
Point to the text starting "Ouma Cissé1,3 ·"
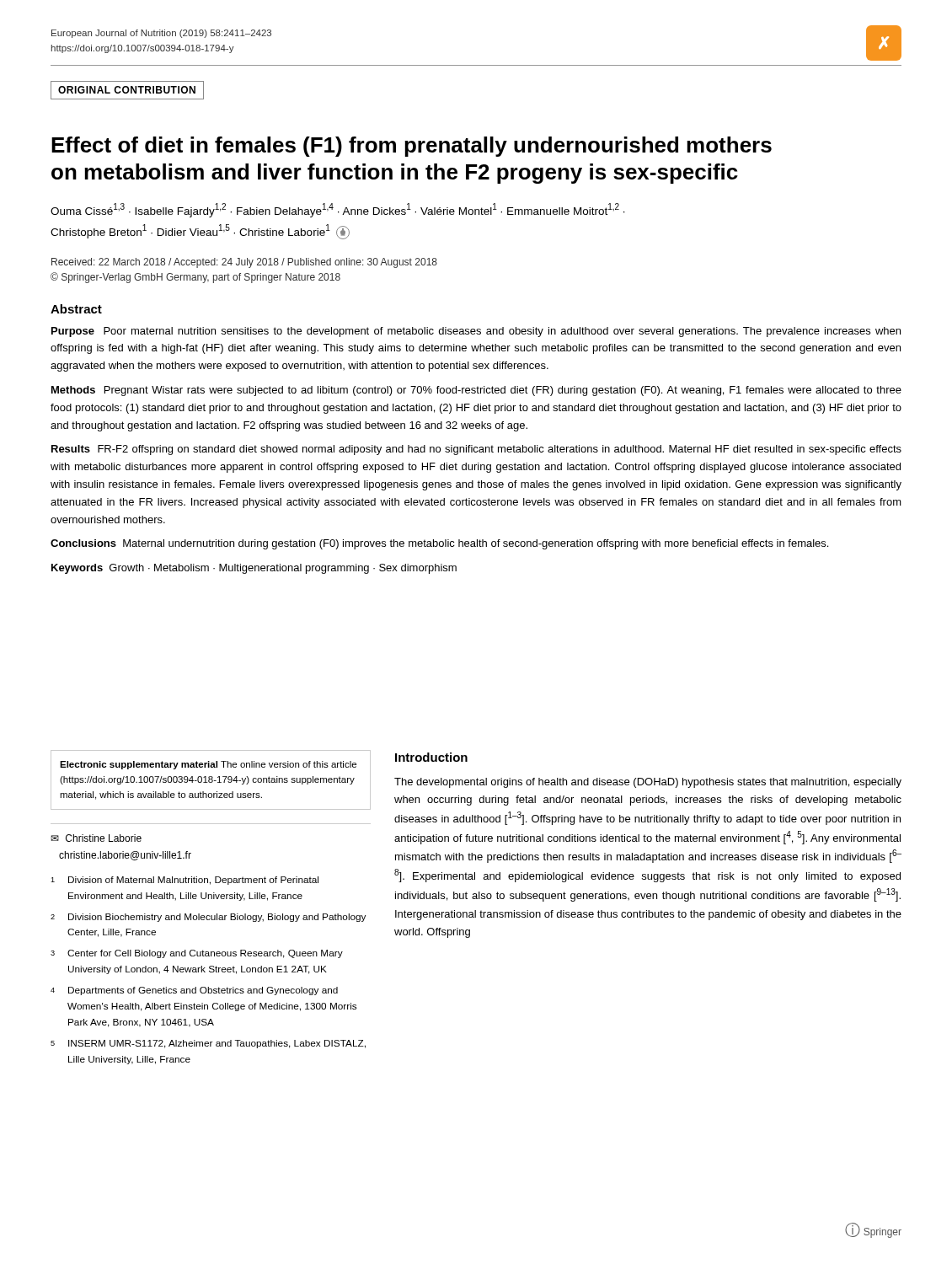338,221
